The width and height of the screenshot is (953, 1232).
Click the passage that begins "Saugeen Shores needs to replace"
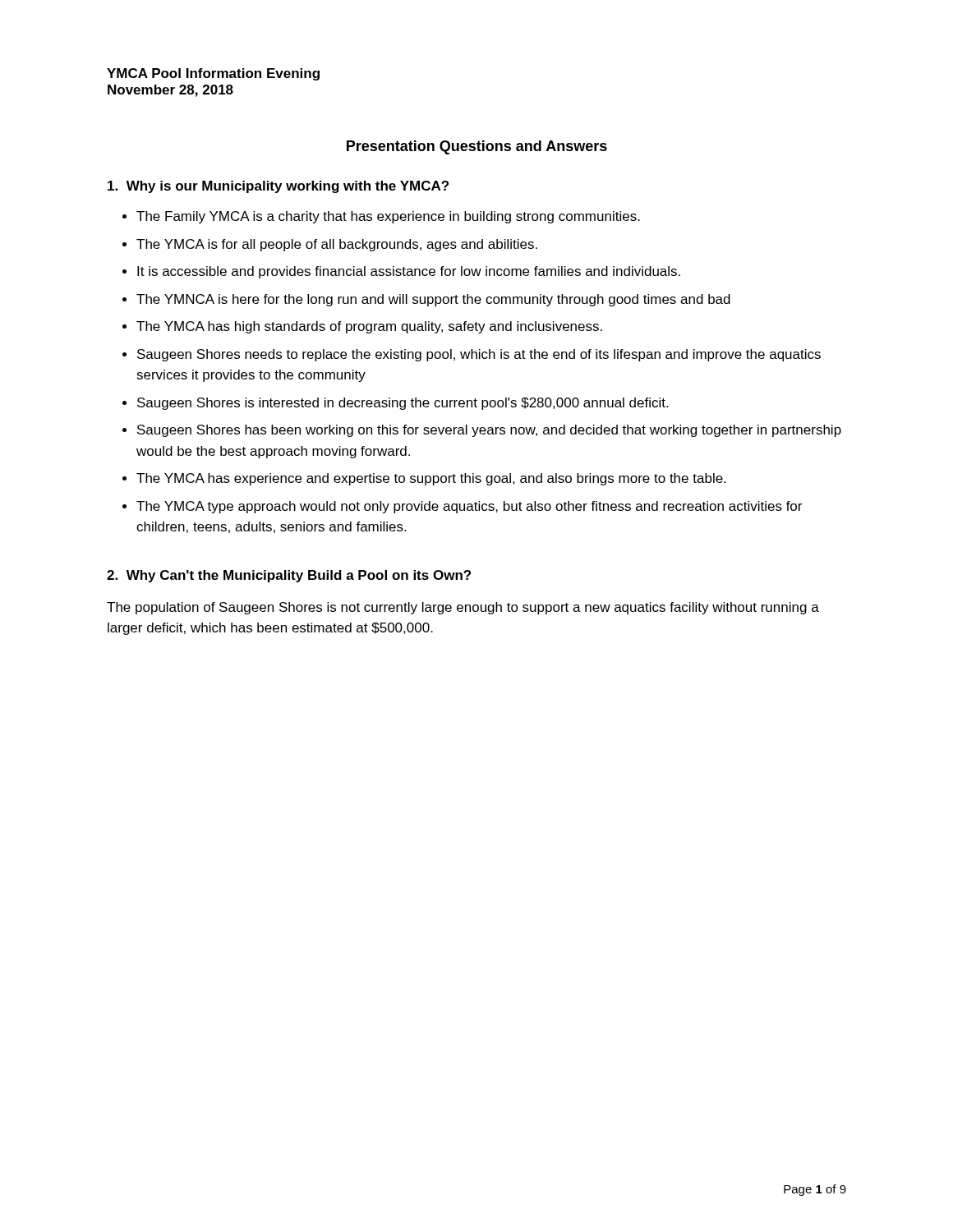pos(479,364)
